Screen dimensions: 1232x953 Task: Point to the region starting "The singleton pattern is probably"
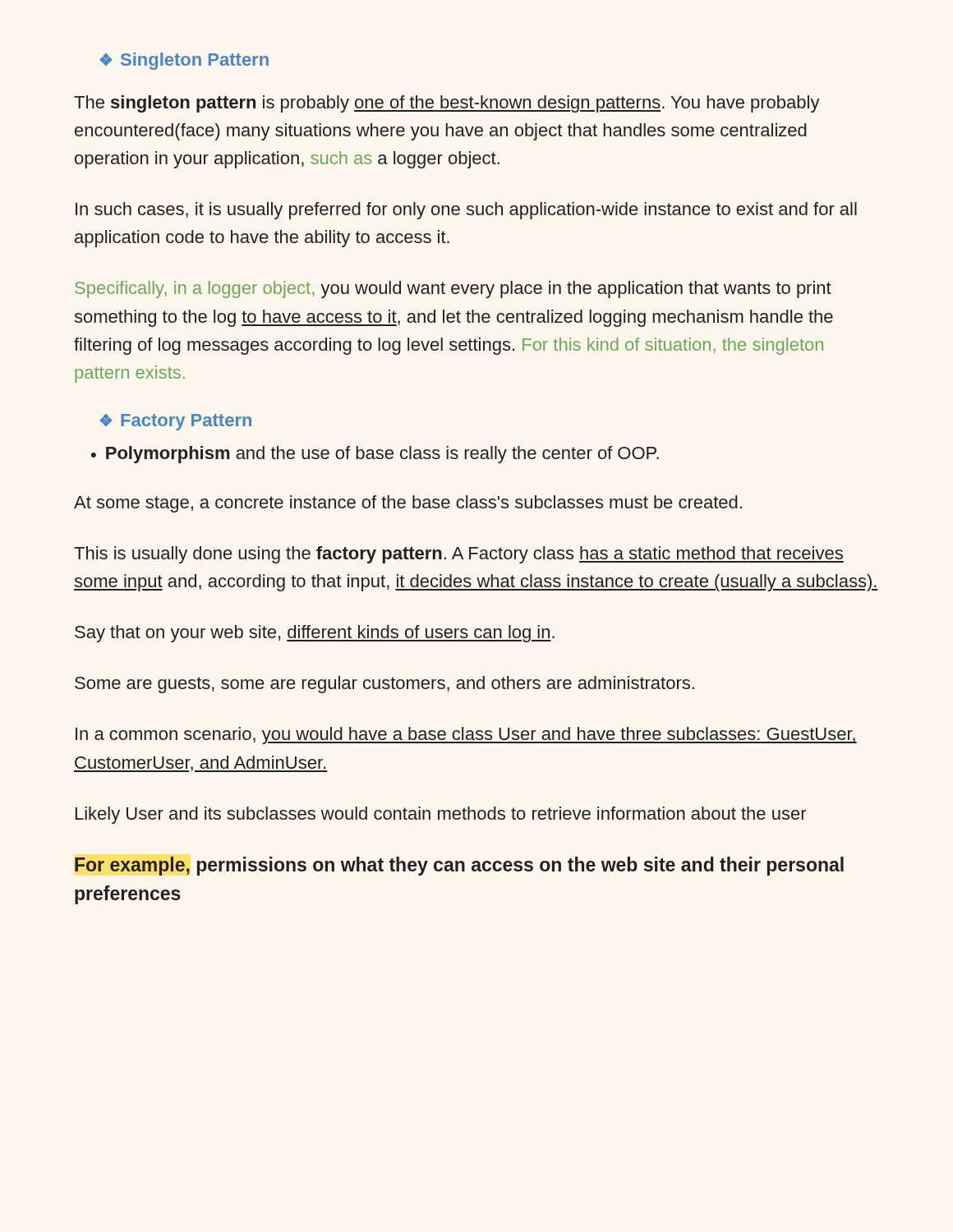tap(447, 130)
